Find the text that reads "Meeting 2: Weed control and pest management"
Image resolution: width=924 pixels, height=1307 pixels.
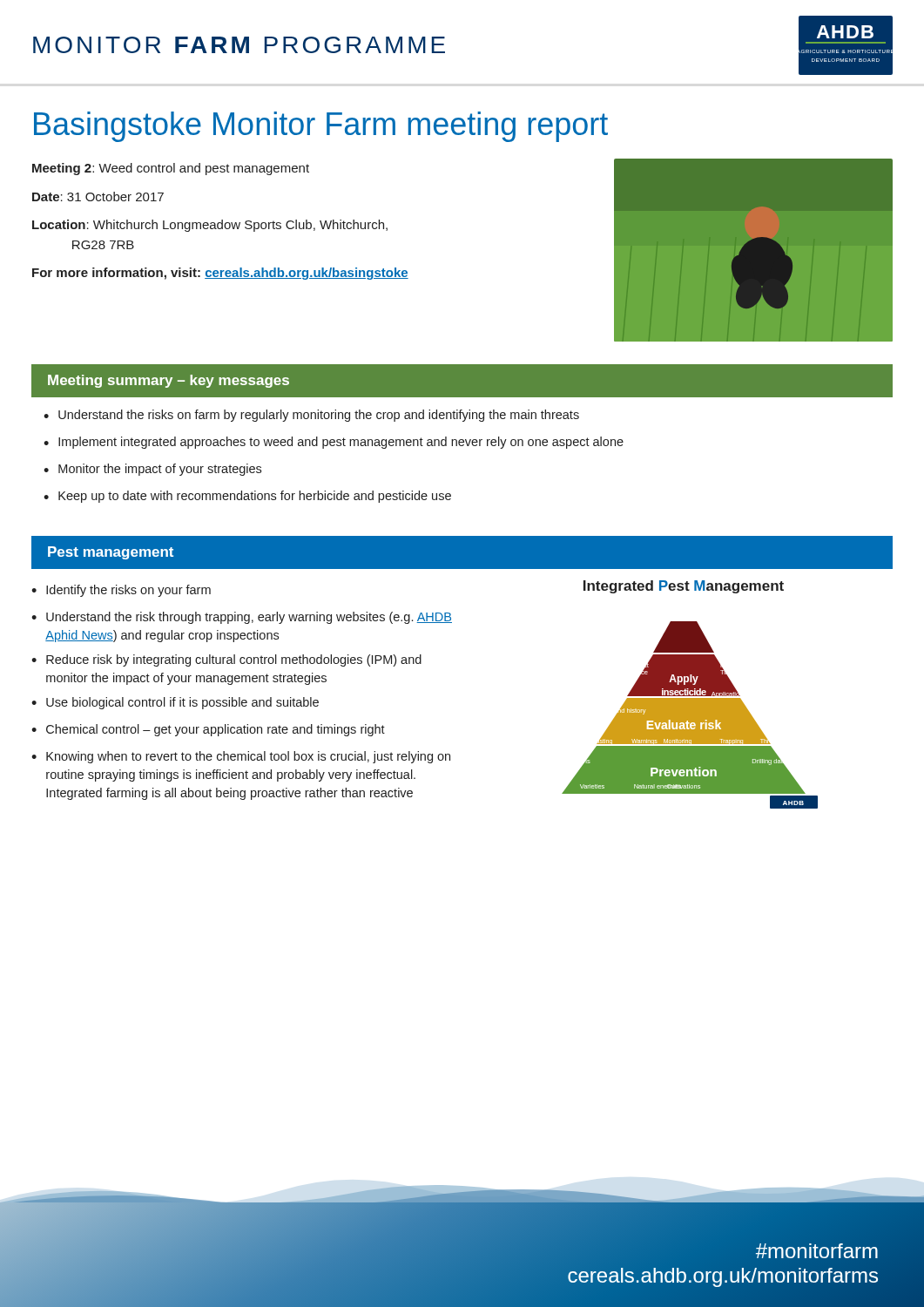point(170,168)
